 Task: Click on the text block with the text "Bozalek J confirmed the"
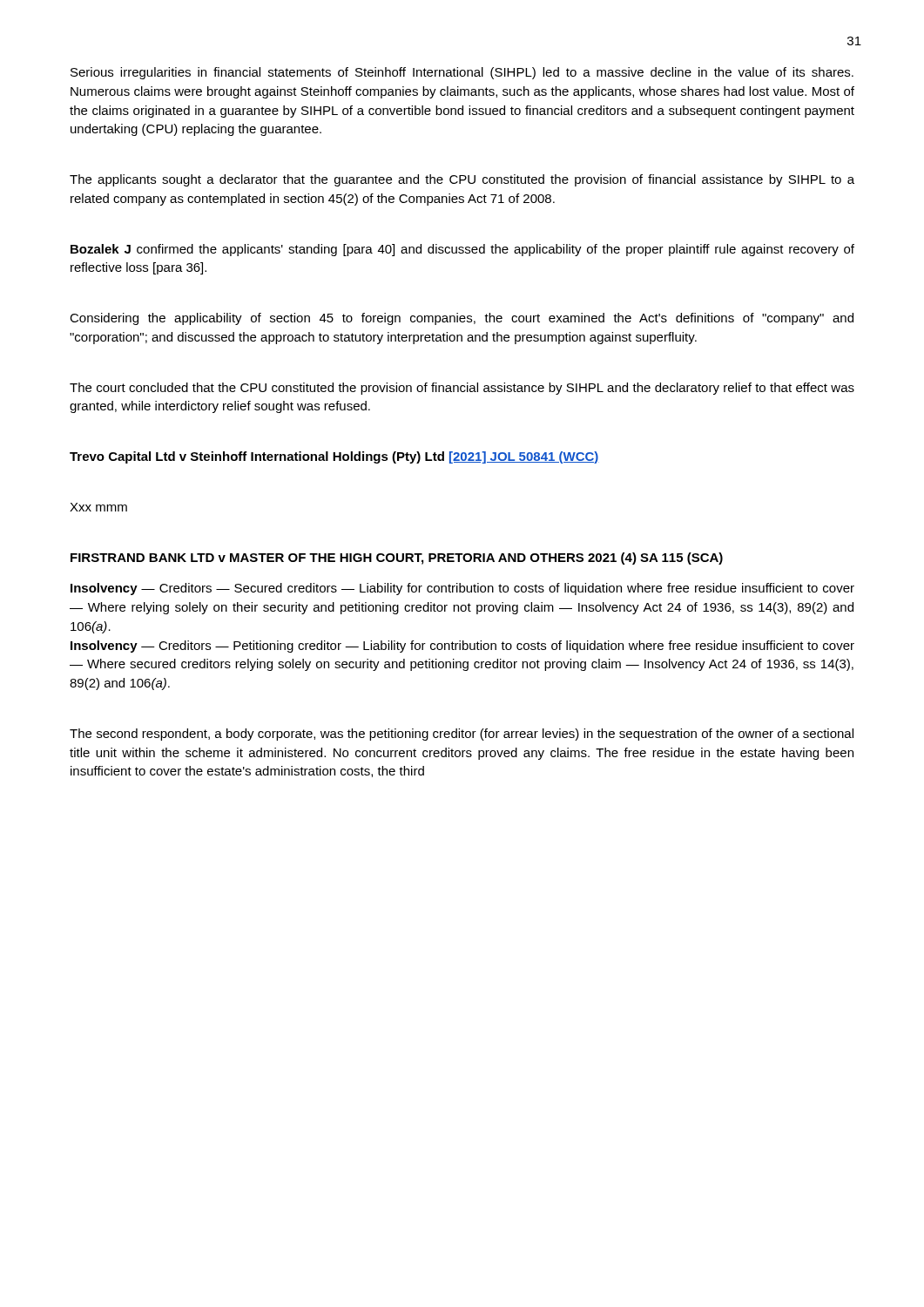pyautogui.click(x=462, y=258)
